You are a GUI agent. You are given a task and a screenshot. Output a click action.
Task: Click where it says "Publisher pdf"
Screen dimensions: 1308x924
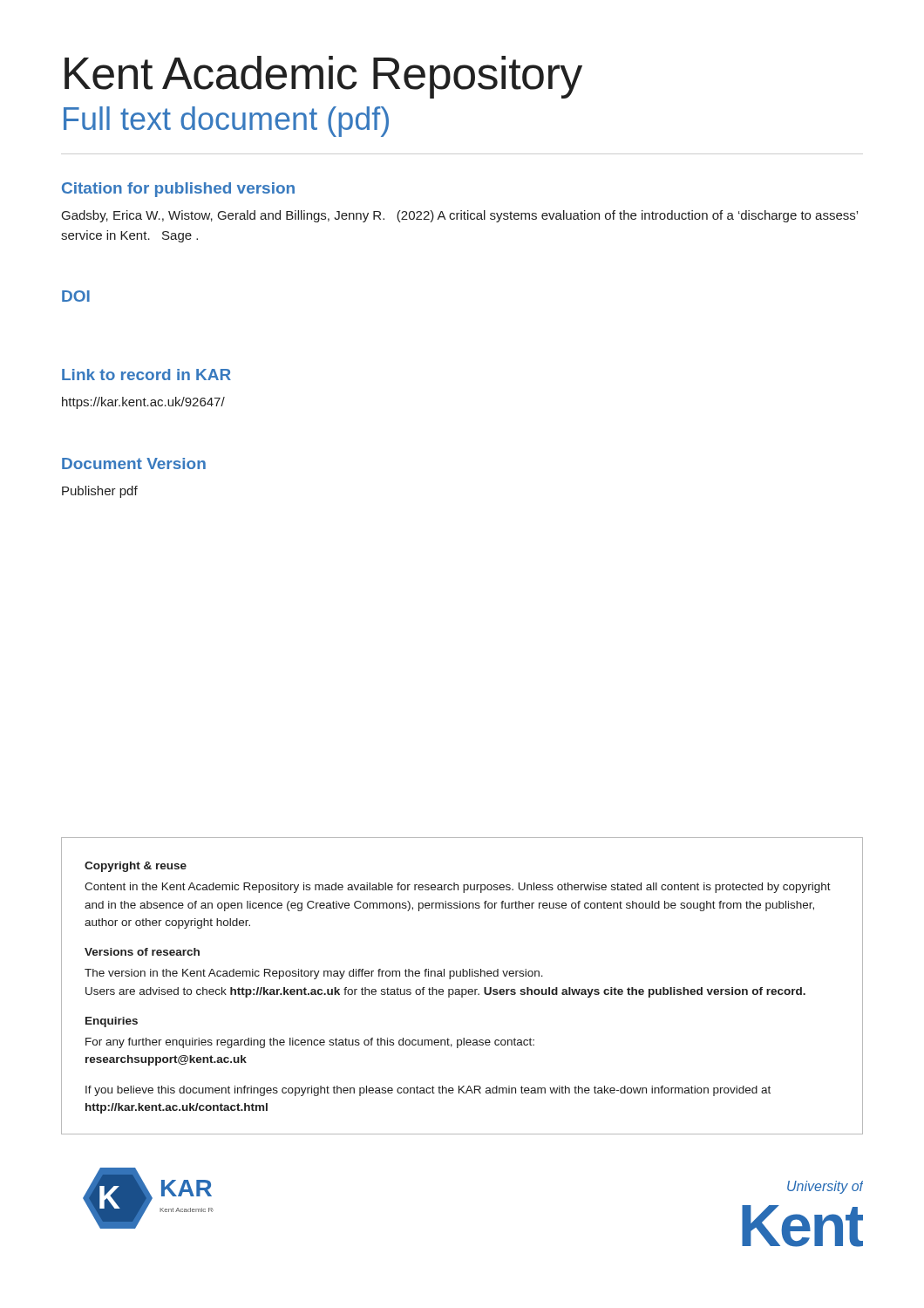pos(99,490)
